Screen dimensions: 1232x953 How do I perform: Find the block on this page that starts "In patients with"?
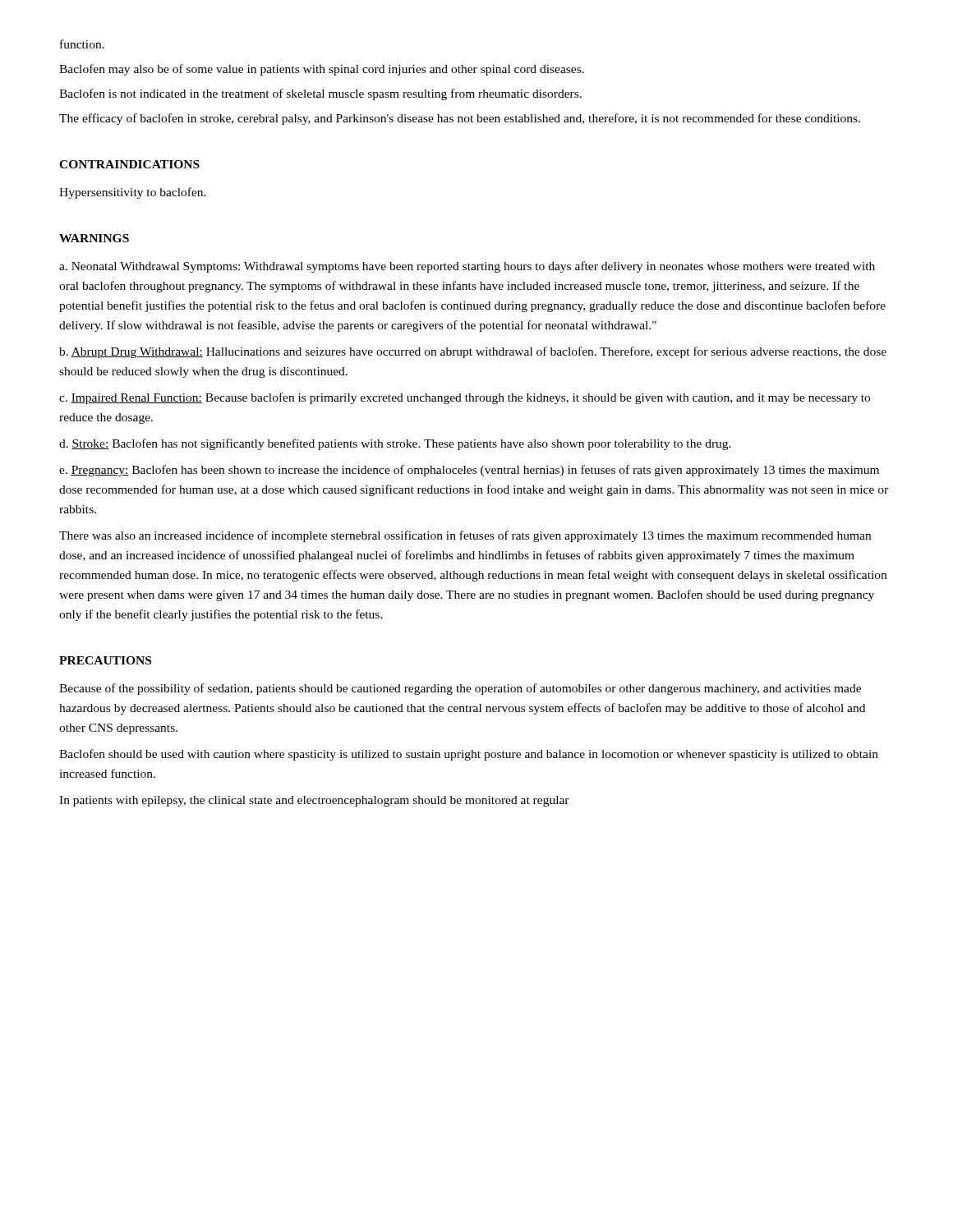476,800
